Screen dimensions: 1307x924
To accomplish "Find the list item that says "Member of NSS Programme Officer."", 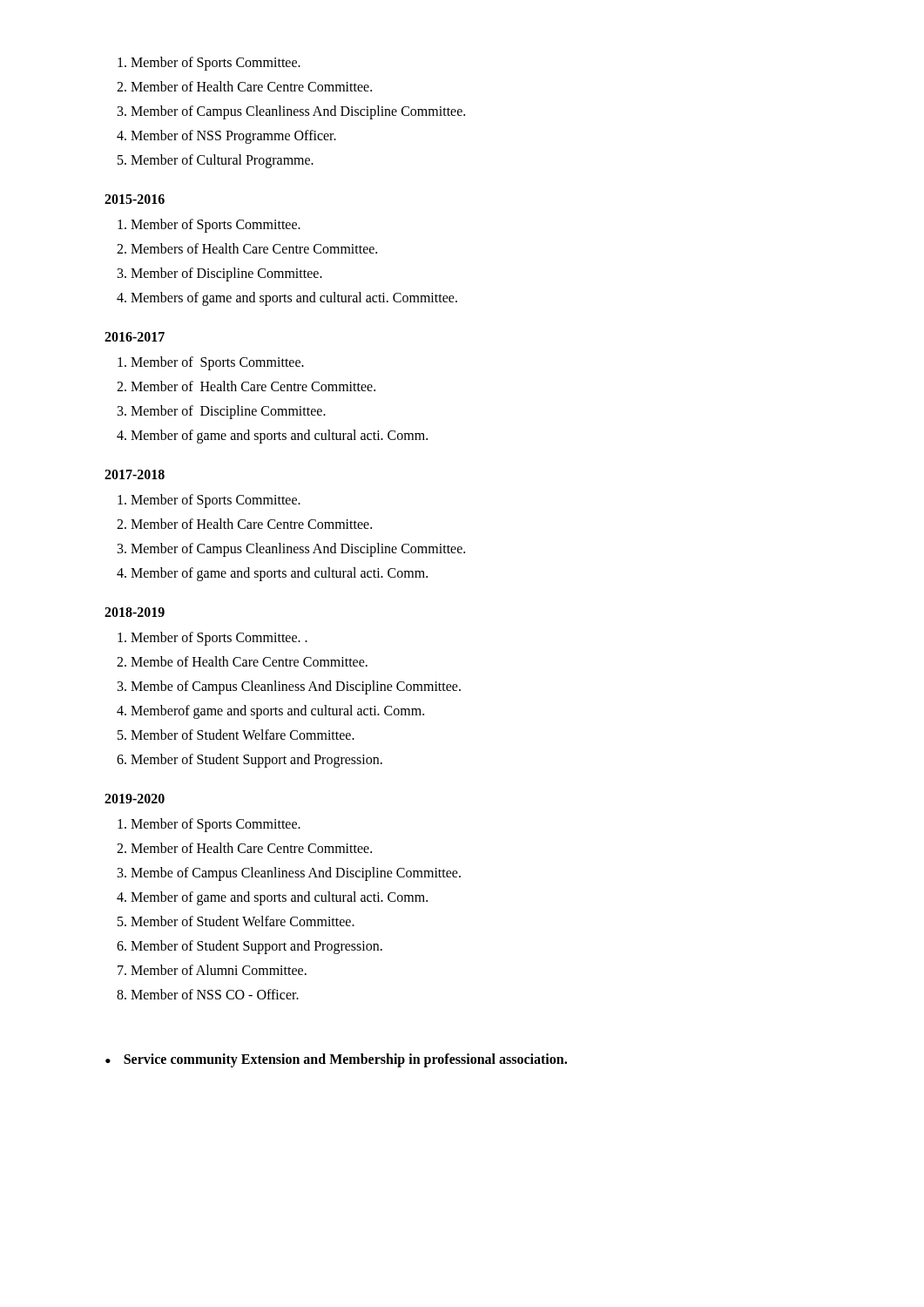I will click(233, 137).
